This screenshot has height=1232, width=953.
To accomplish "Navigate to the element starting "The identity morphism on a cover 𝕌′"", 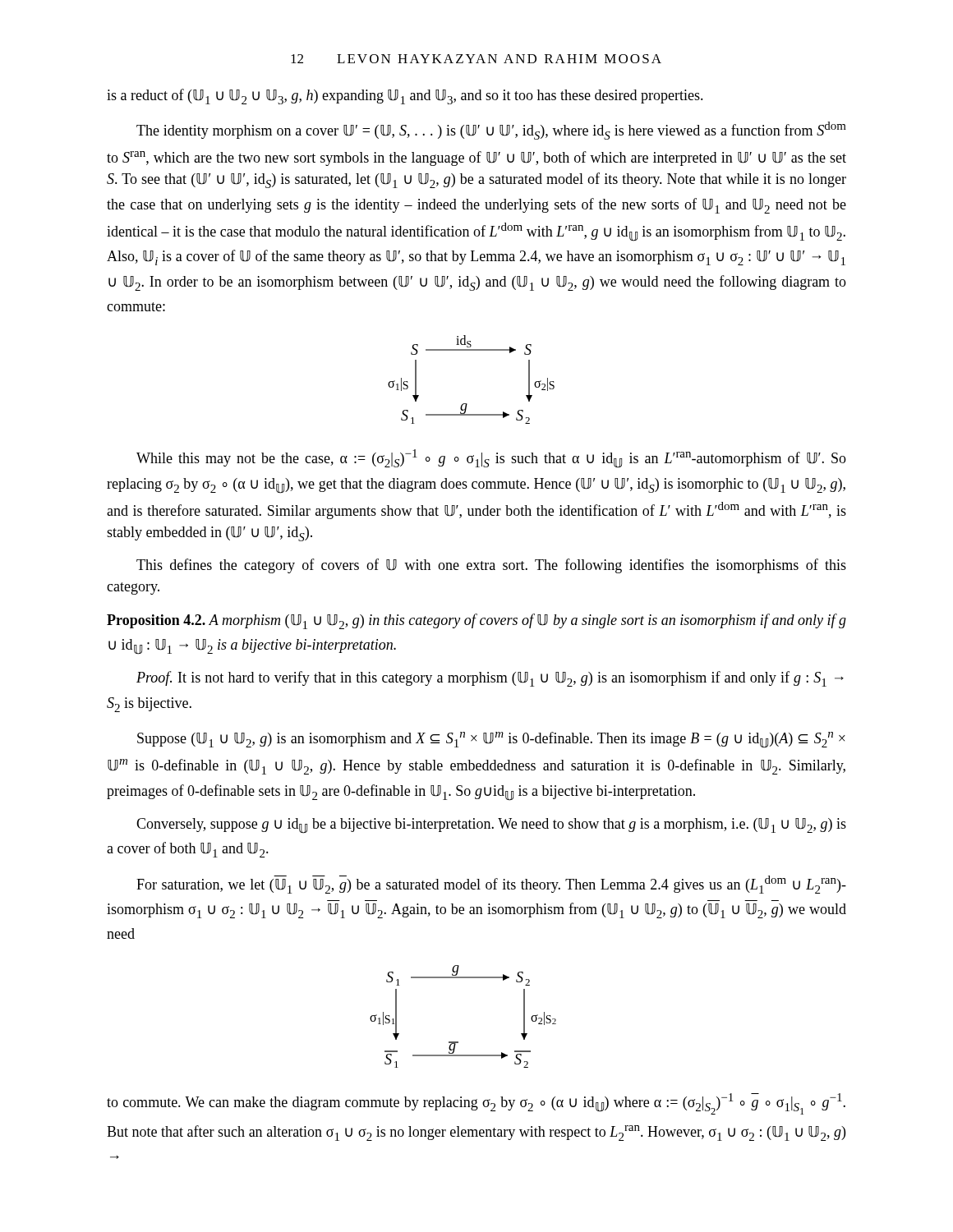I will tap(476, 217).
